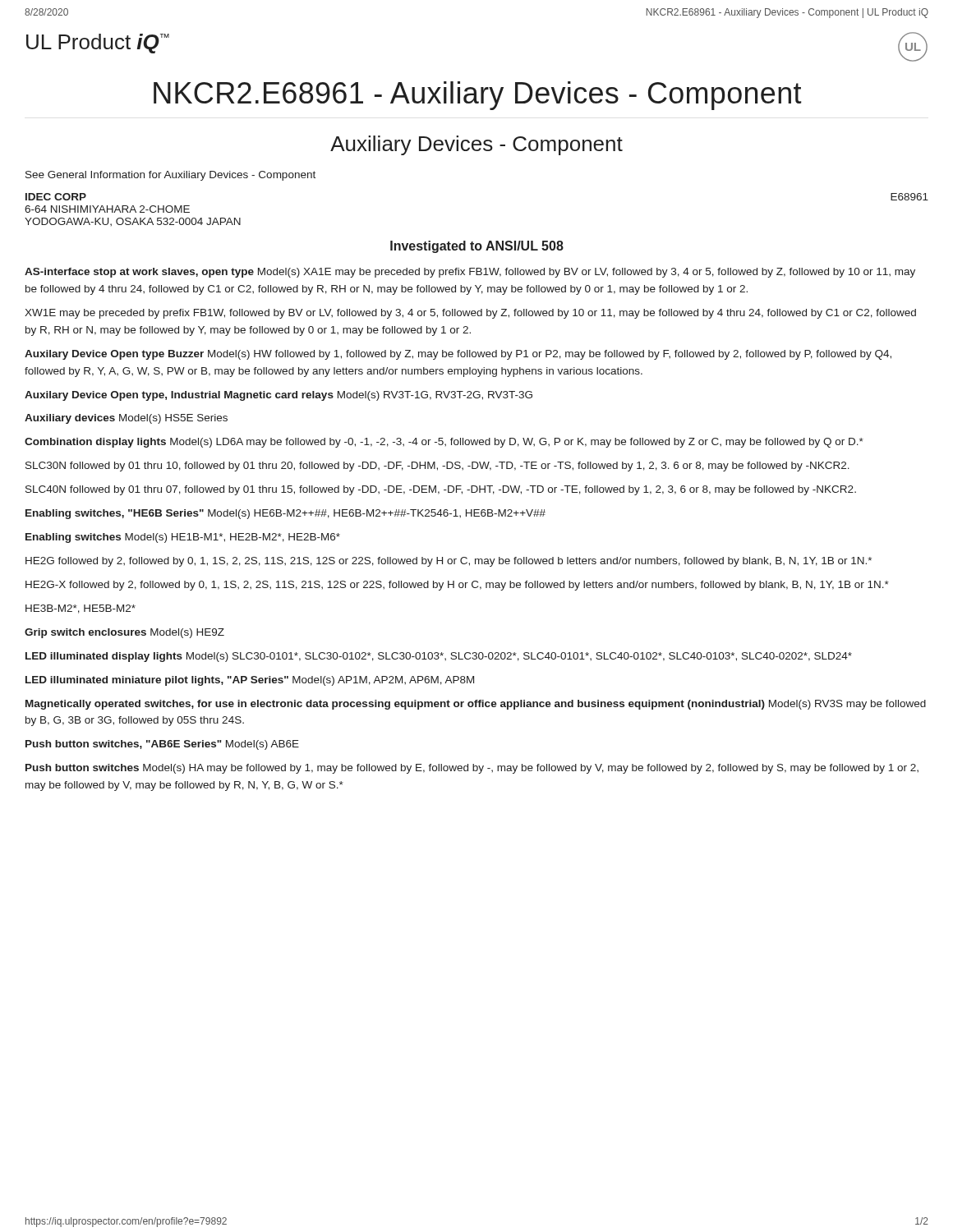This screenshot has height=1232, width=953.
Task: Where is the passage that starts "AS-interface stop at work slaves, open"?
Action: 470,280
